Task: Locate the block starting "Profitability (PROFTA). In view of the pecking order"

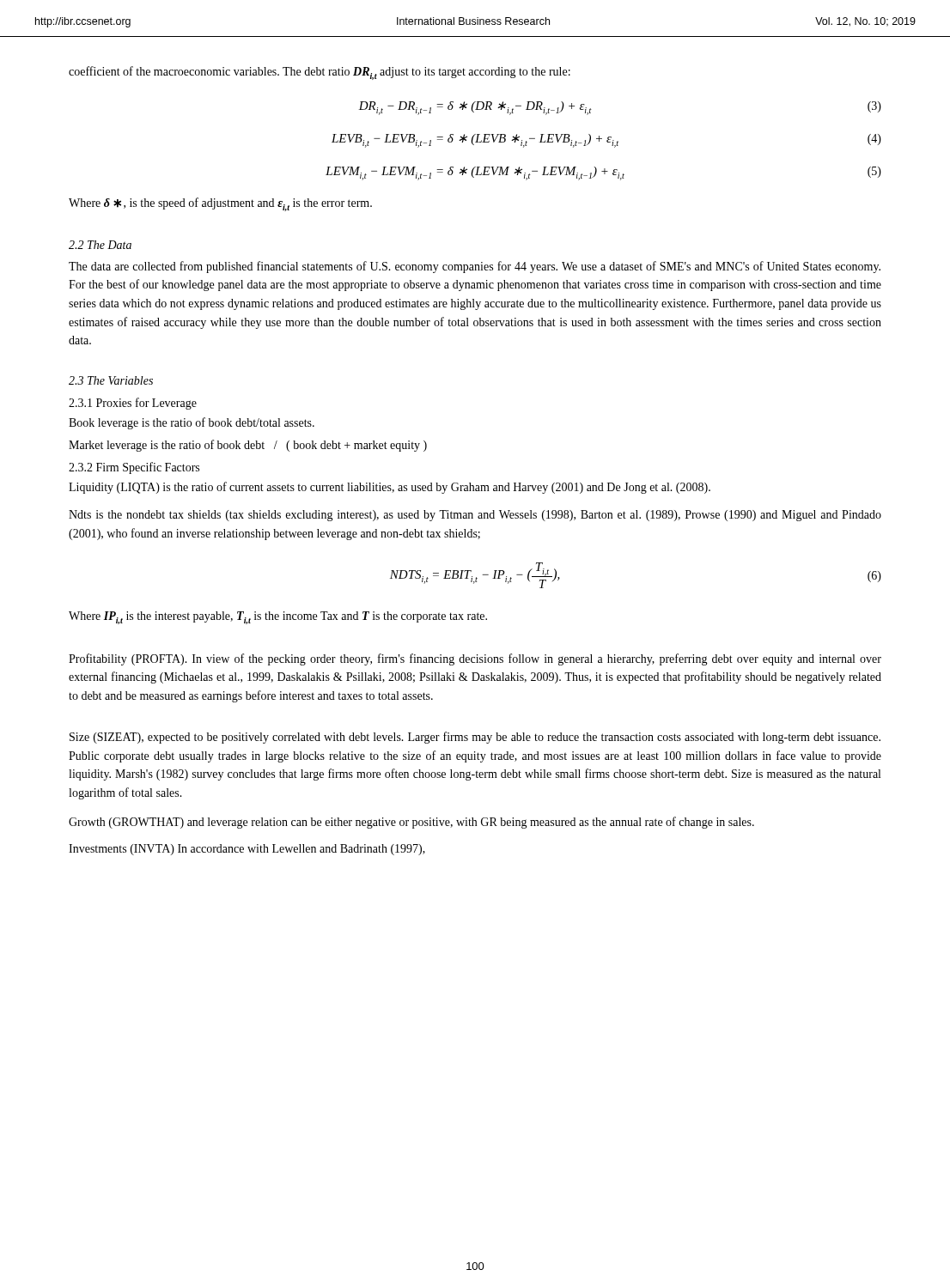Action: coord(475,677)
